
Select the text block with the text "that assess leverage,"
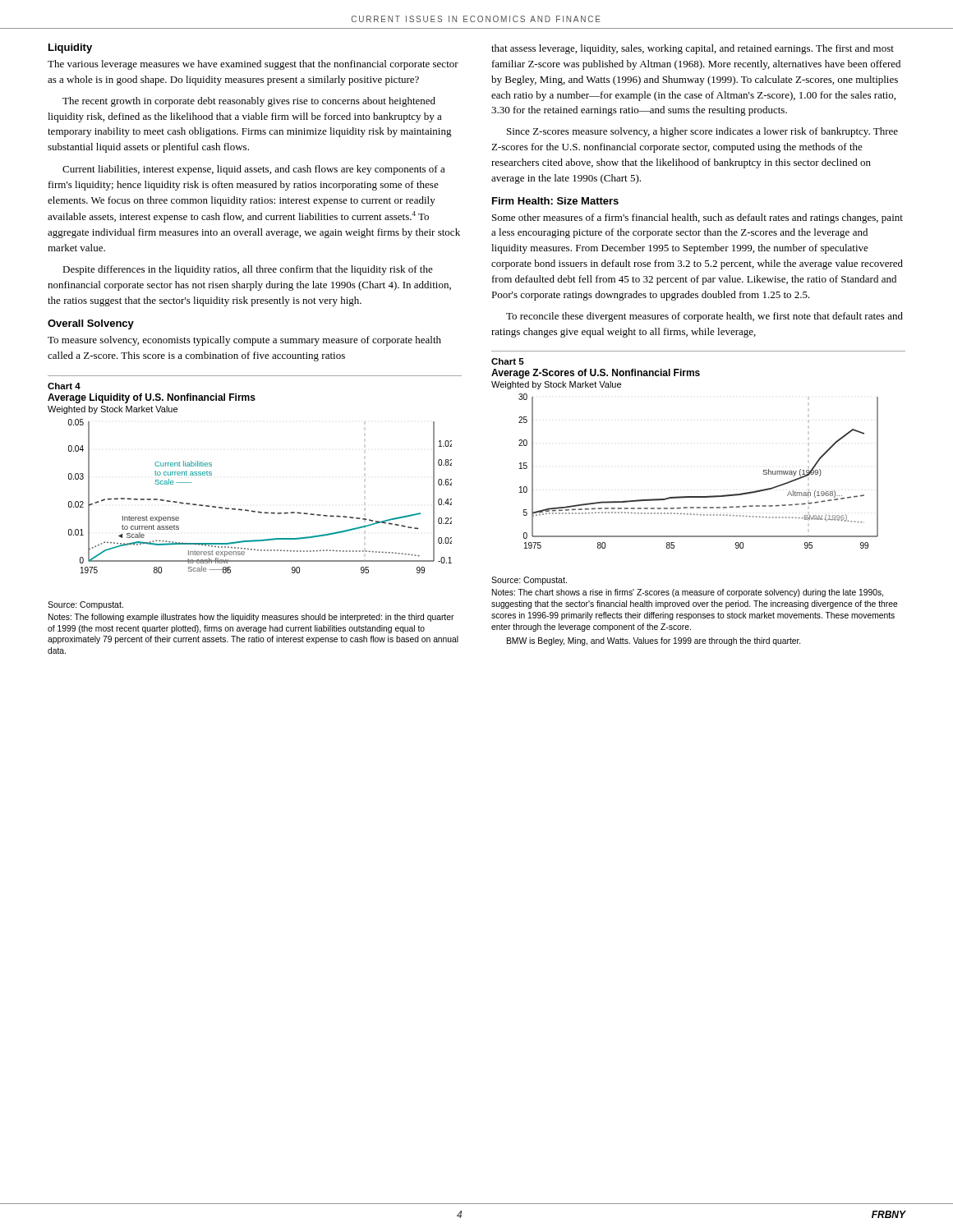click(698, 114)
